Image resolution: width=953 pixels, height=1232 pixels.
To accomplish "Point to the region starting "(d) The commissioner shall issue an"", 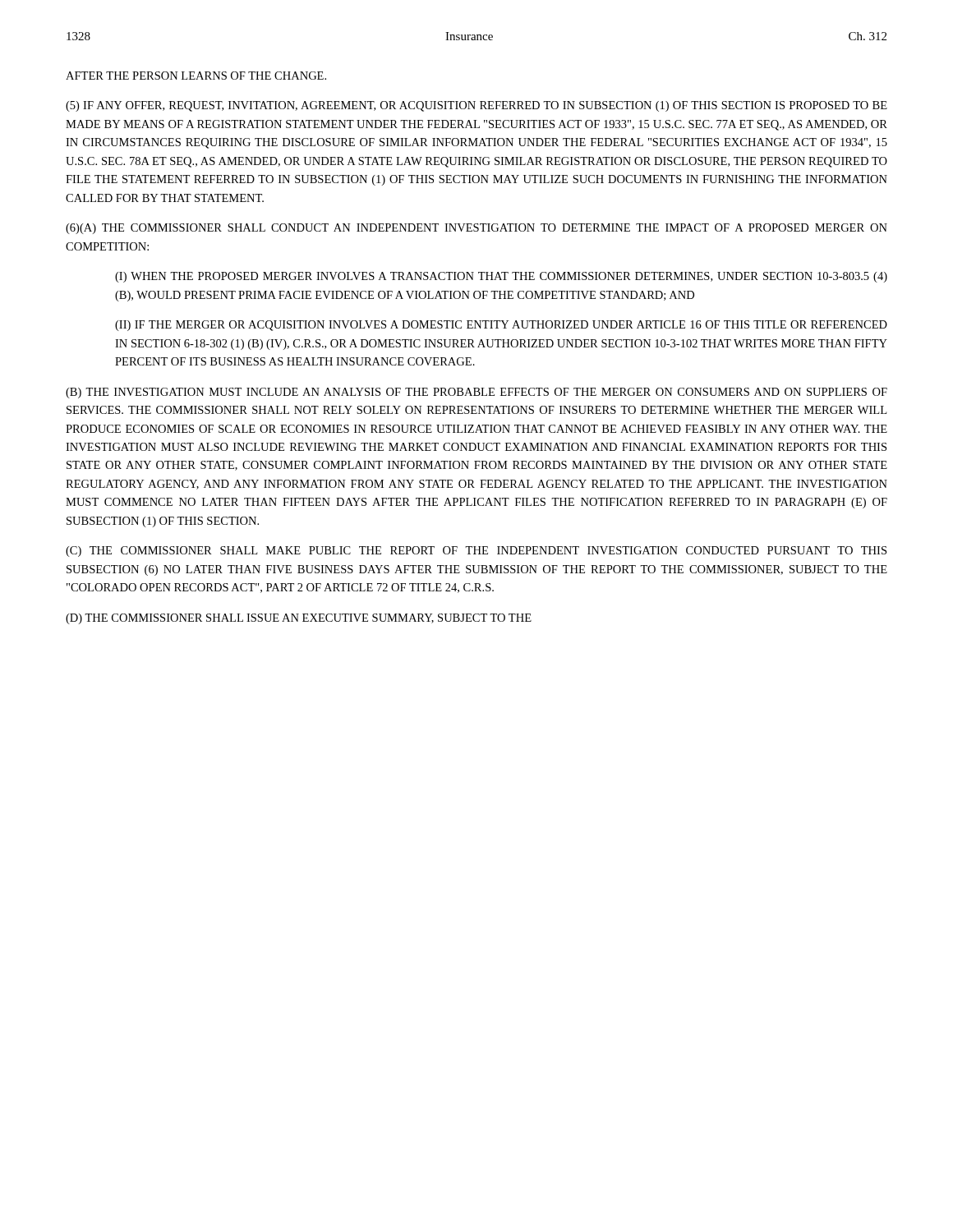I will (x=299, y=617).
